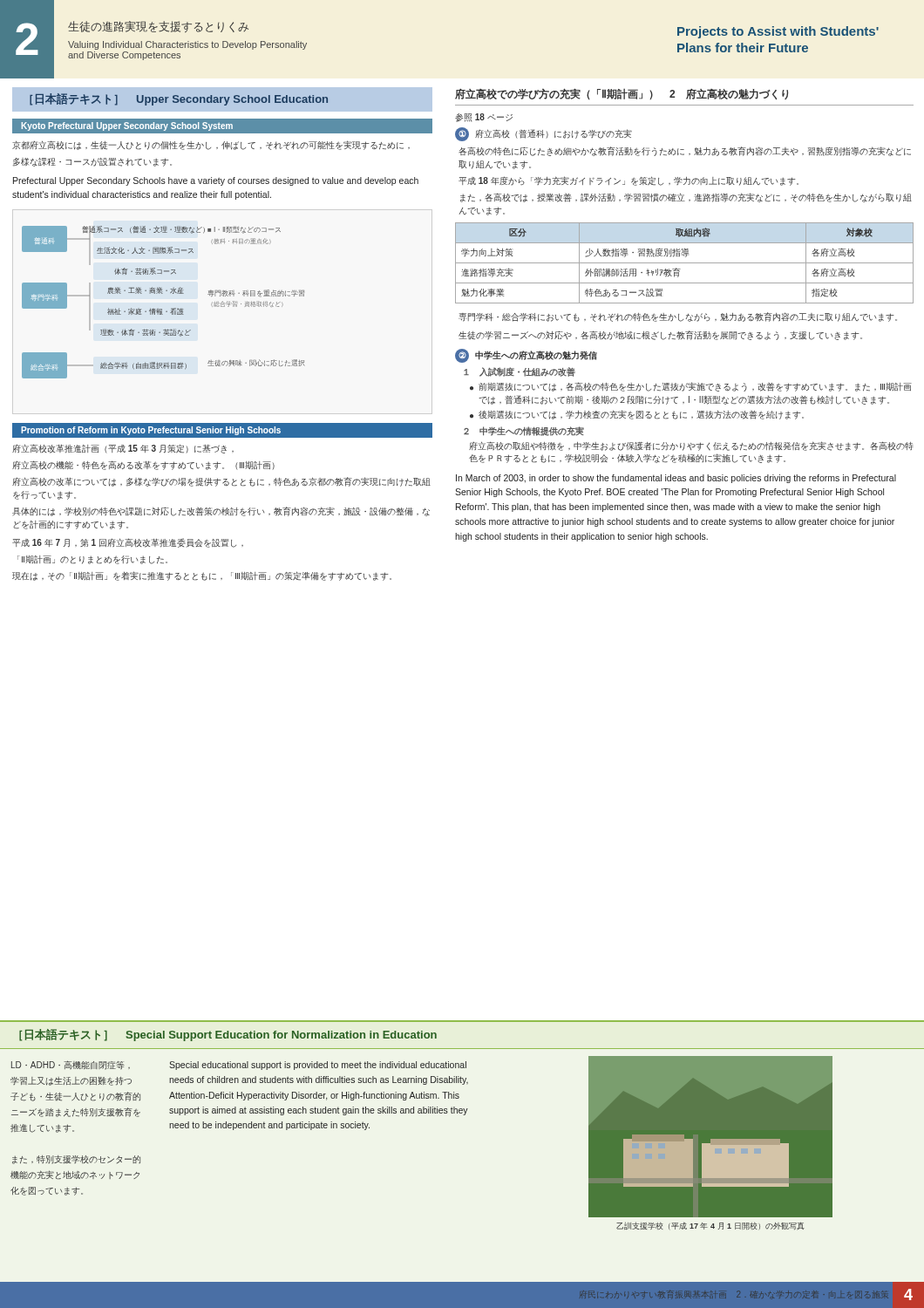Click on the text block with the text "Prefectural Upper Secondary Schools have a variety of"
This screenshot has height=1308, width=924.
click(x=215, y=188)
